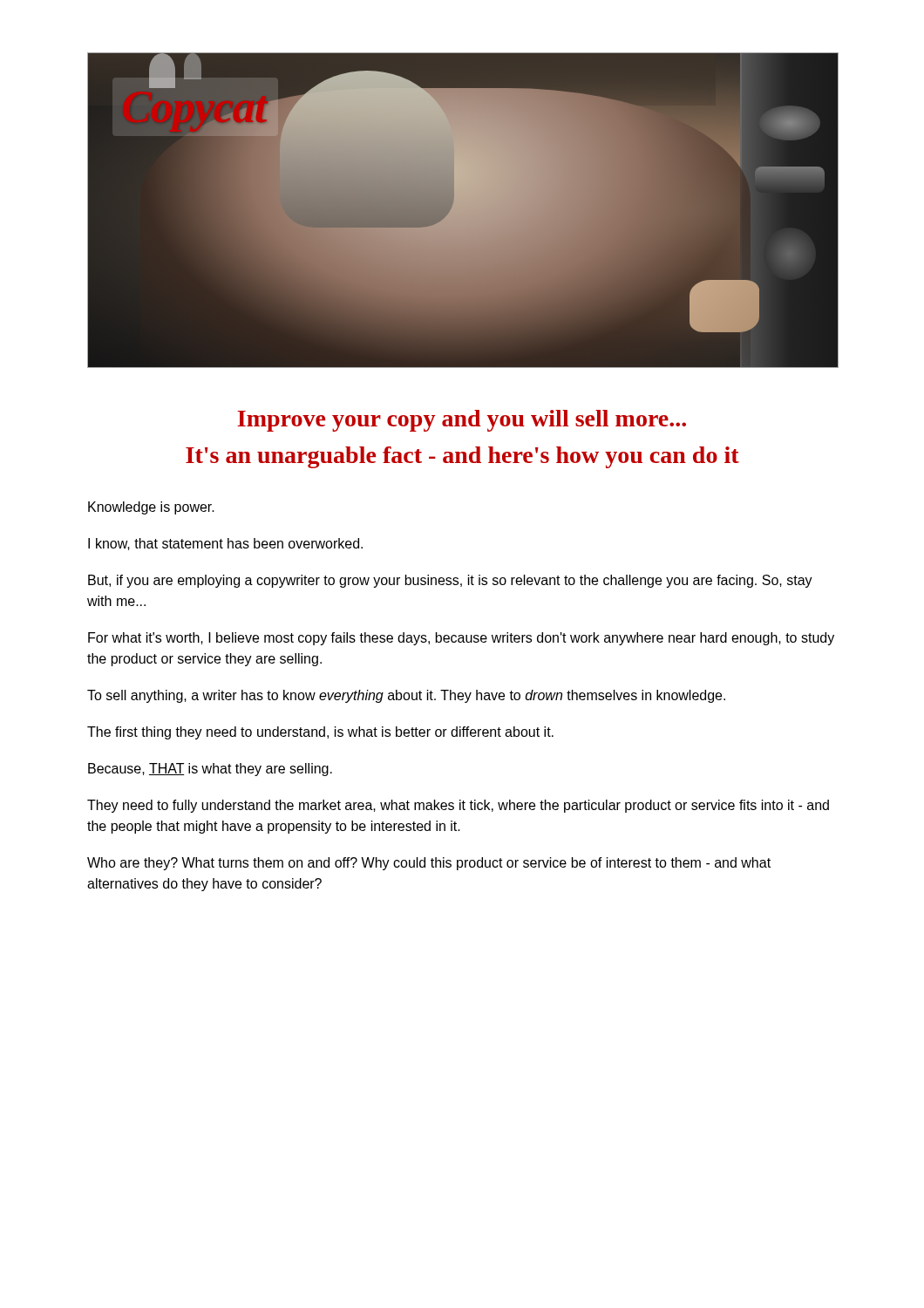Find the text block that says "The first thing they need to understand,"
This screenshot has width=924, height=1308.
click(x=321, y=732)
